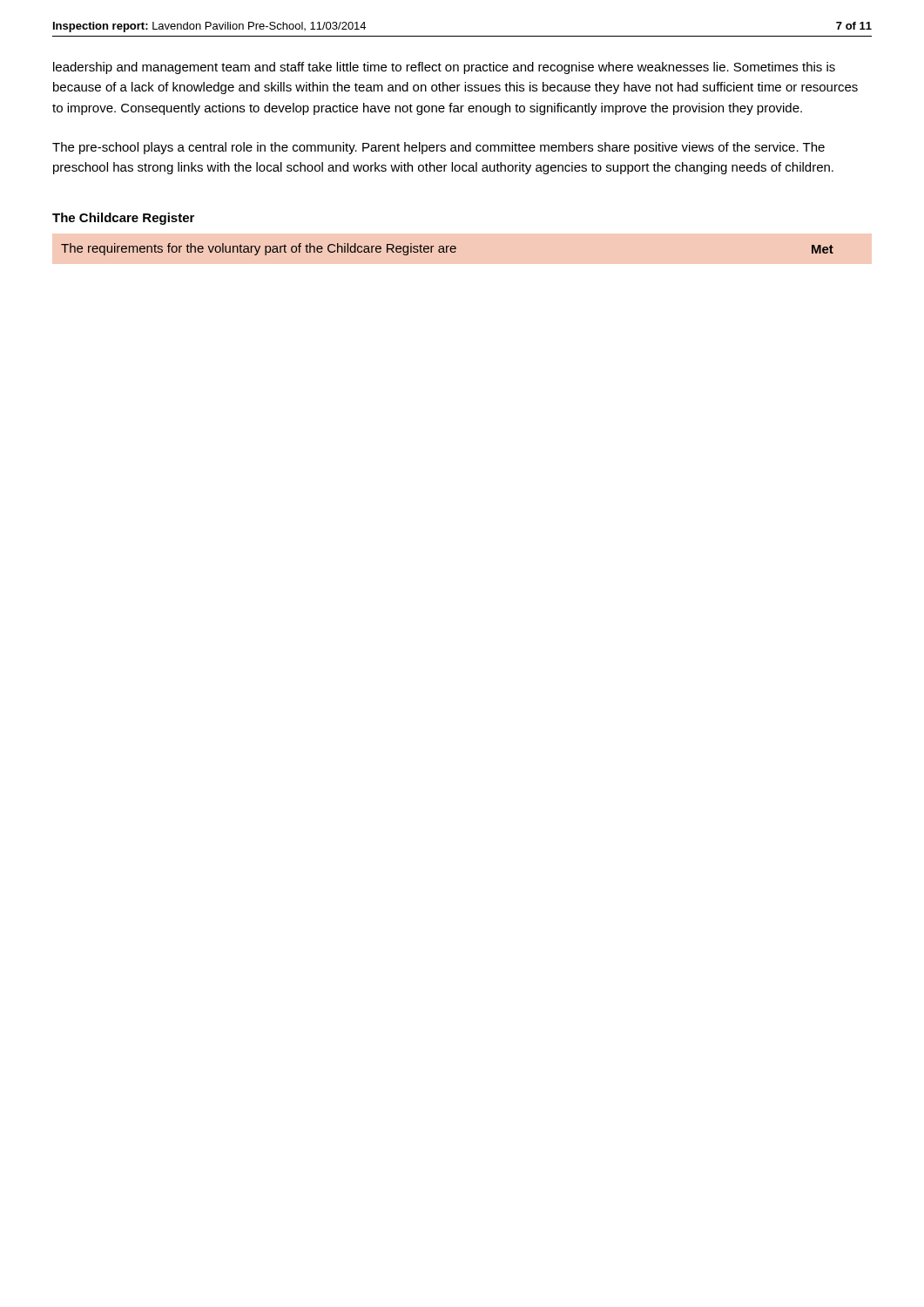This screenshot has height=1307, width=924.
Task: Find the element starting "The pre-school plays a central"
Action: tap(443, 157)
